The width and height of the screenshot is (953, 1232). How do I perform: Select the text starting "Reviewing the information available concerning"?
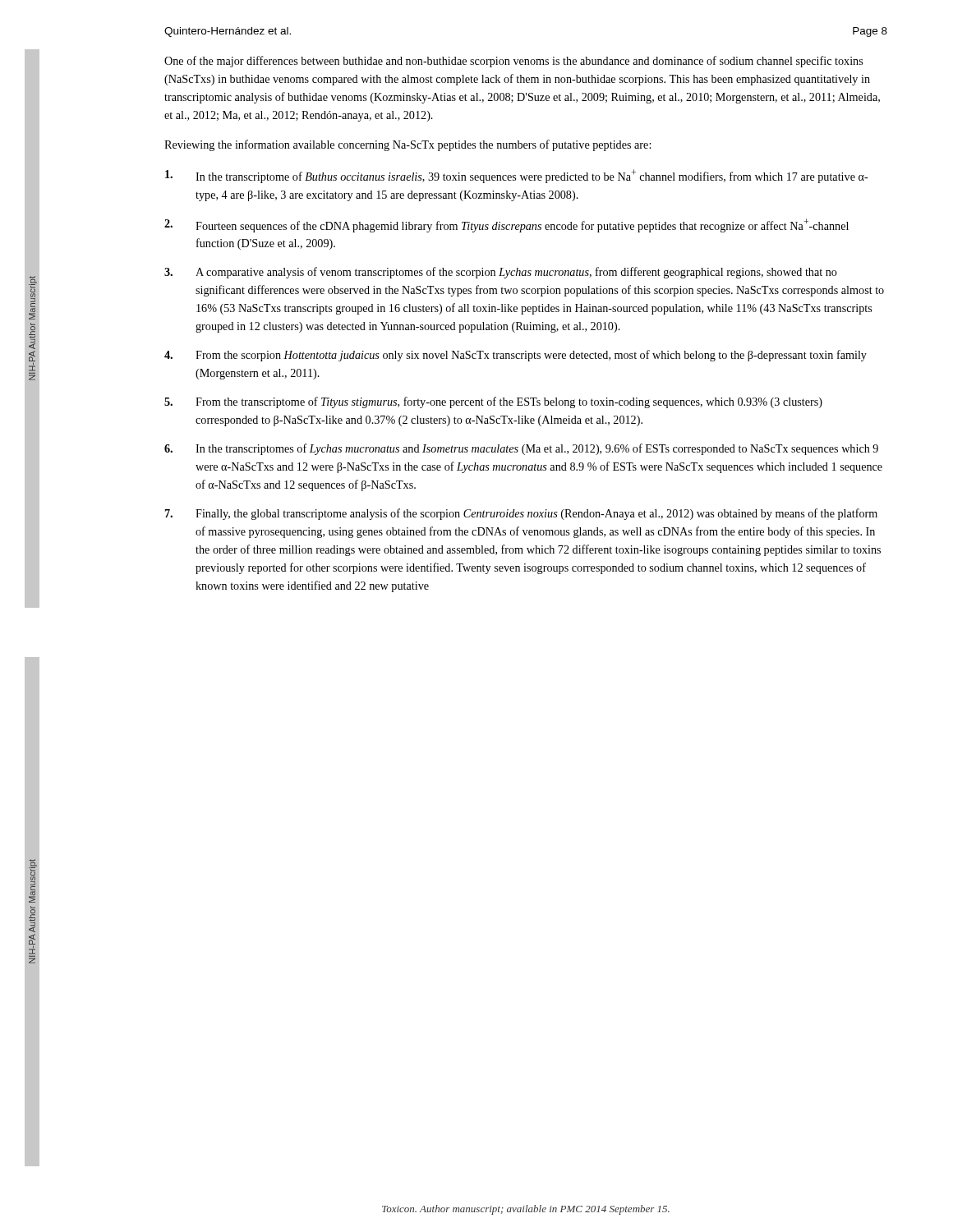coord(408,145)
